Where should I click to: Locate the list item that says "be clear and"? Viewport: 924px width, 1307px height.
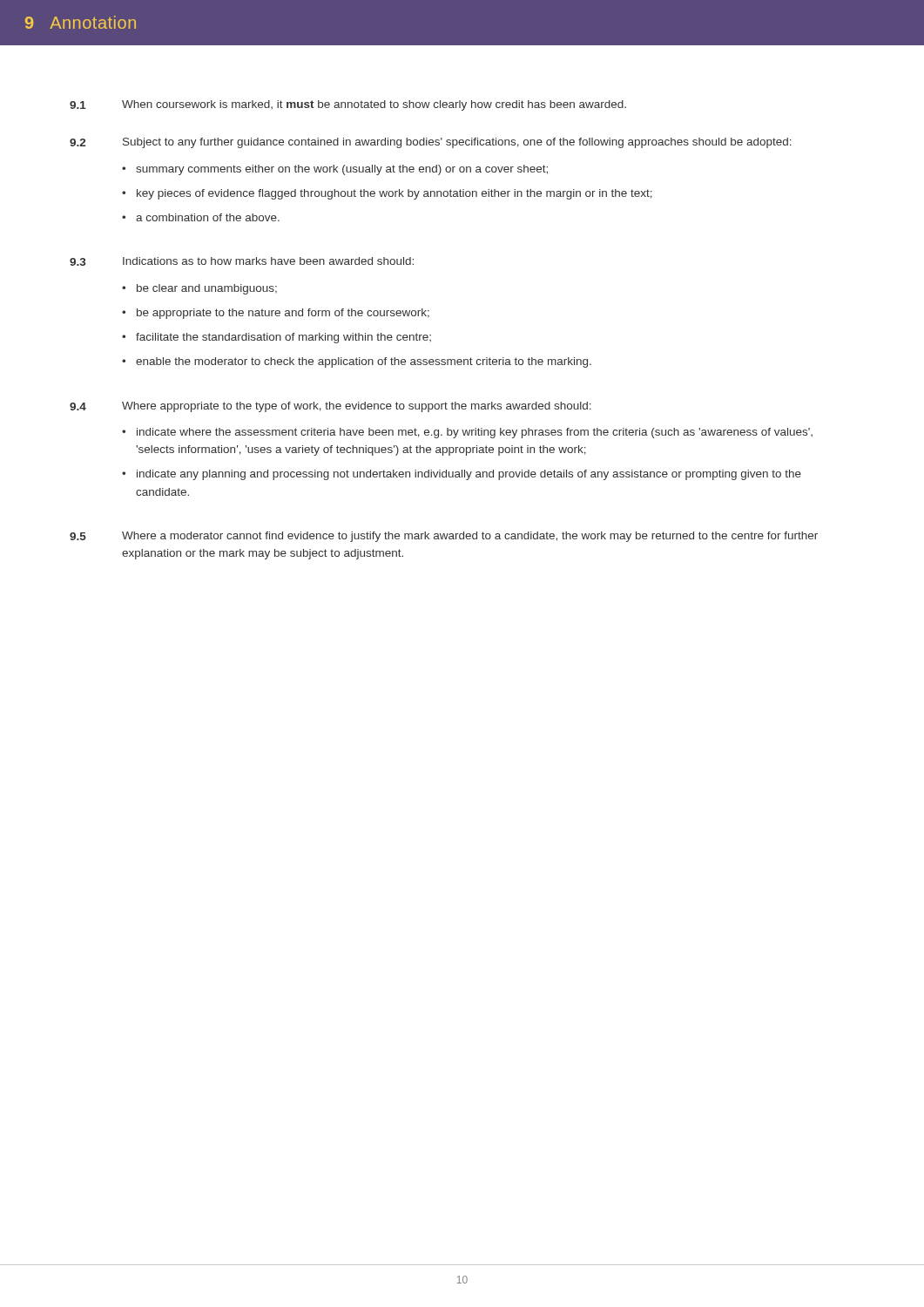(207, 288)
